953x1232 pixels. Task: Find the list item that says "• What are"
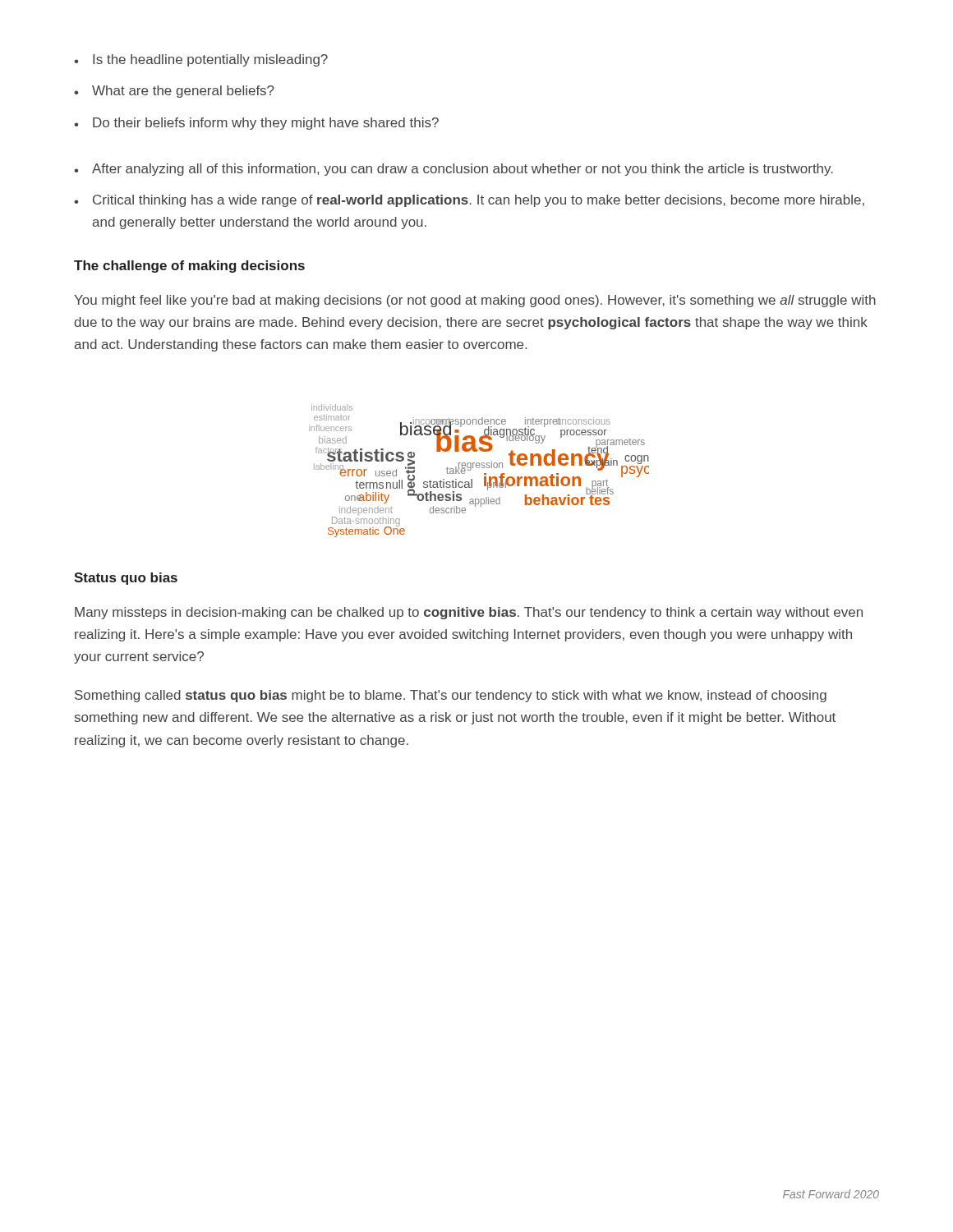coord(174,92)
